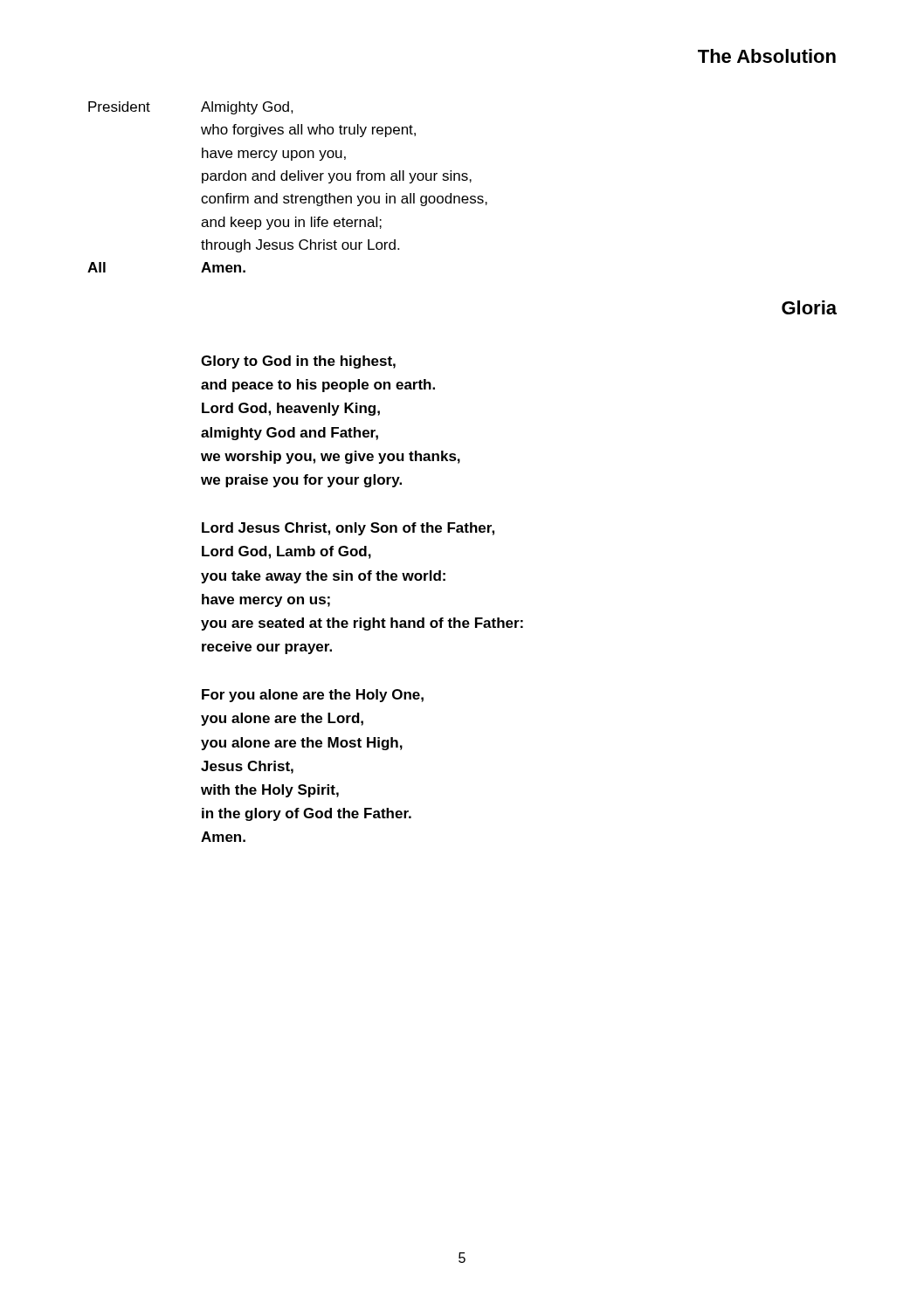Viewport: 924px width, 1310px height.
Task: Point to the block beginning "Glory to God"
Action: point(331,420)
